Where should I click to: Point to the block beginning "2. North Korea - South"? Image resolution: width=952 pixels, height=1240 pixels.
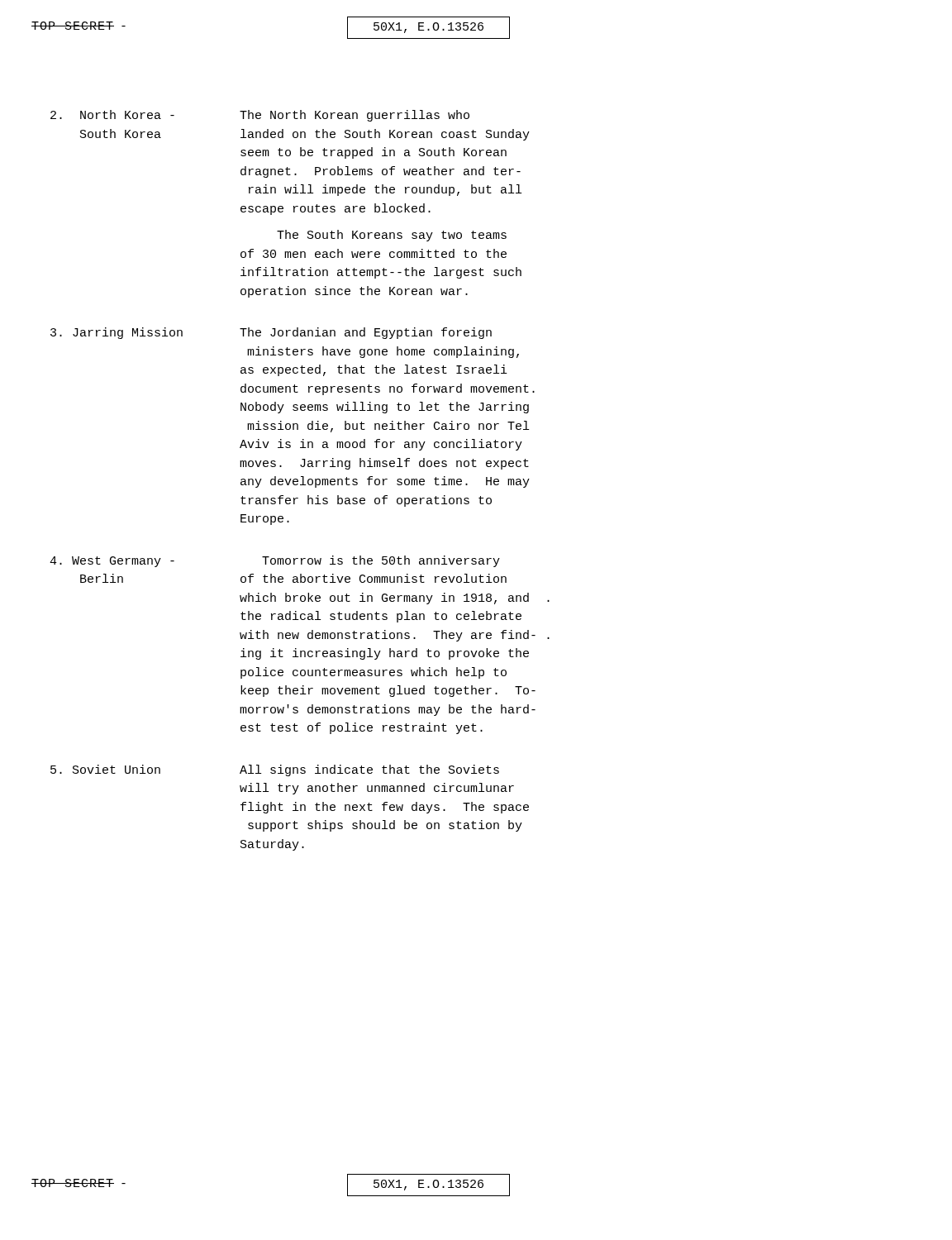coord(260,116)
